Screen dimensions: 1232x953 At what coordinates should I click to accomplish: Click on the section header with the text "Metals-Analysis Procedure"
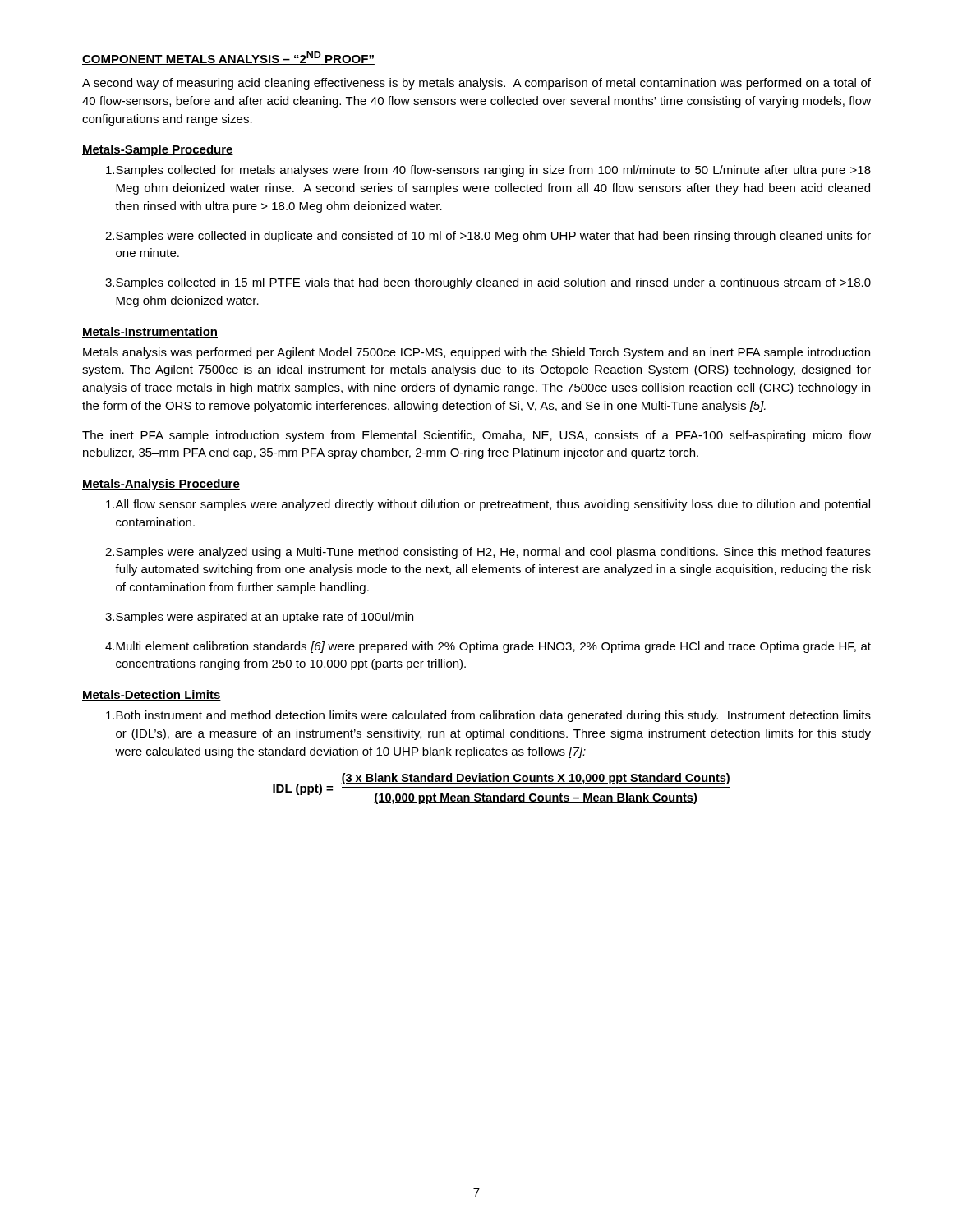pos(161,483)
